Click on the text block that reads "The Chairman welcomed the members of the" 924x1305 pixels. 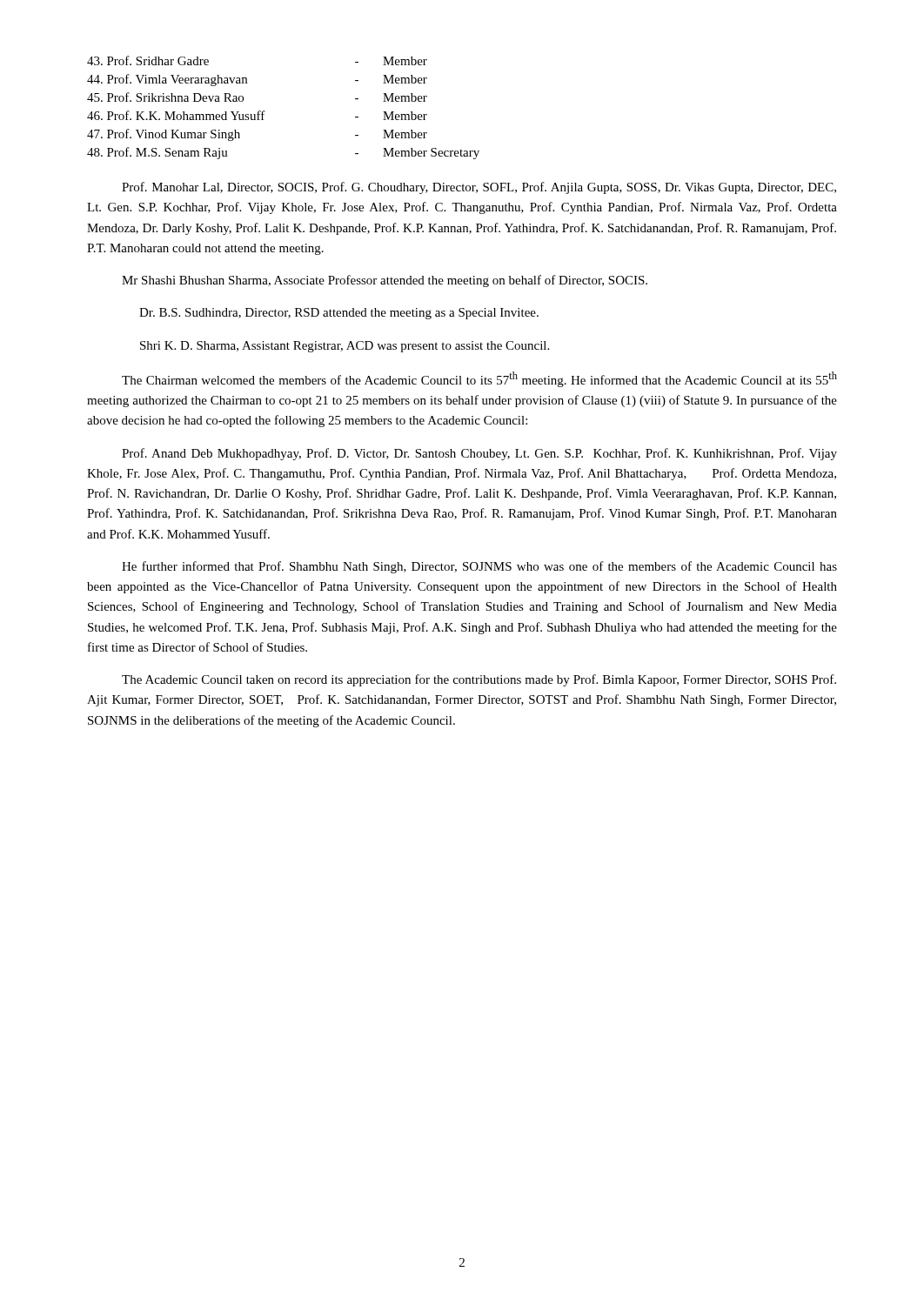[x=462, y=398]
